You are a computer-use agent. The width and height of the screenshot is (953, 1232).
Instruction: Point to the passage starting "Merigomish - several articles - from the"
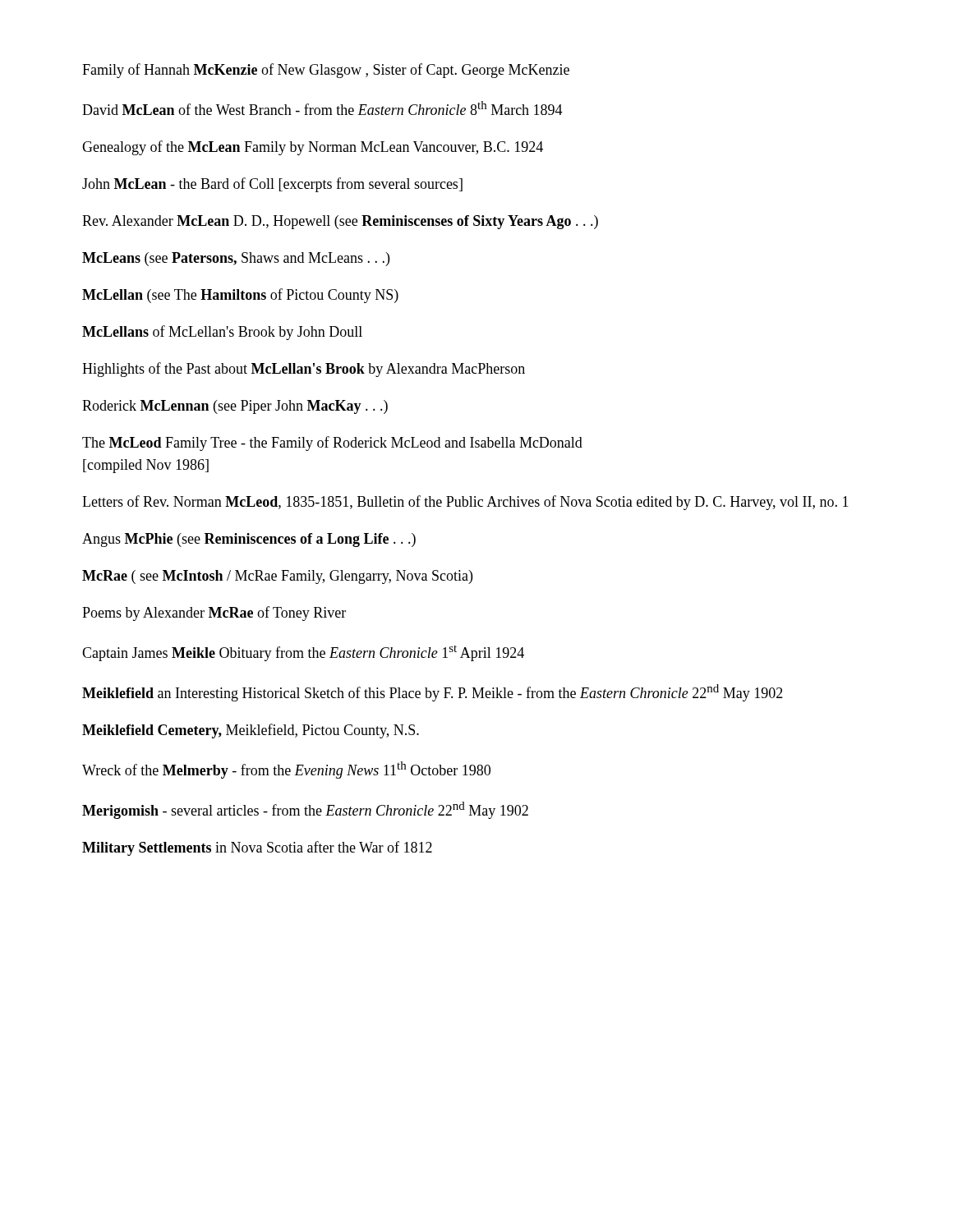(x=305, y=809)
